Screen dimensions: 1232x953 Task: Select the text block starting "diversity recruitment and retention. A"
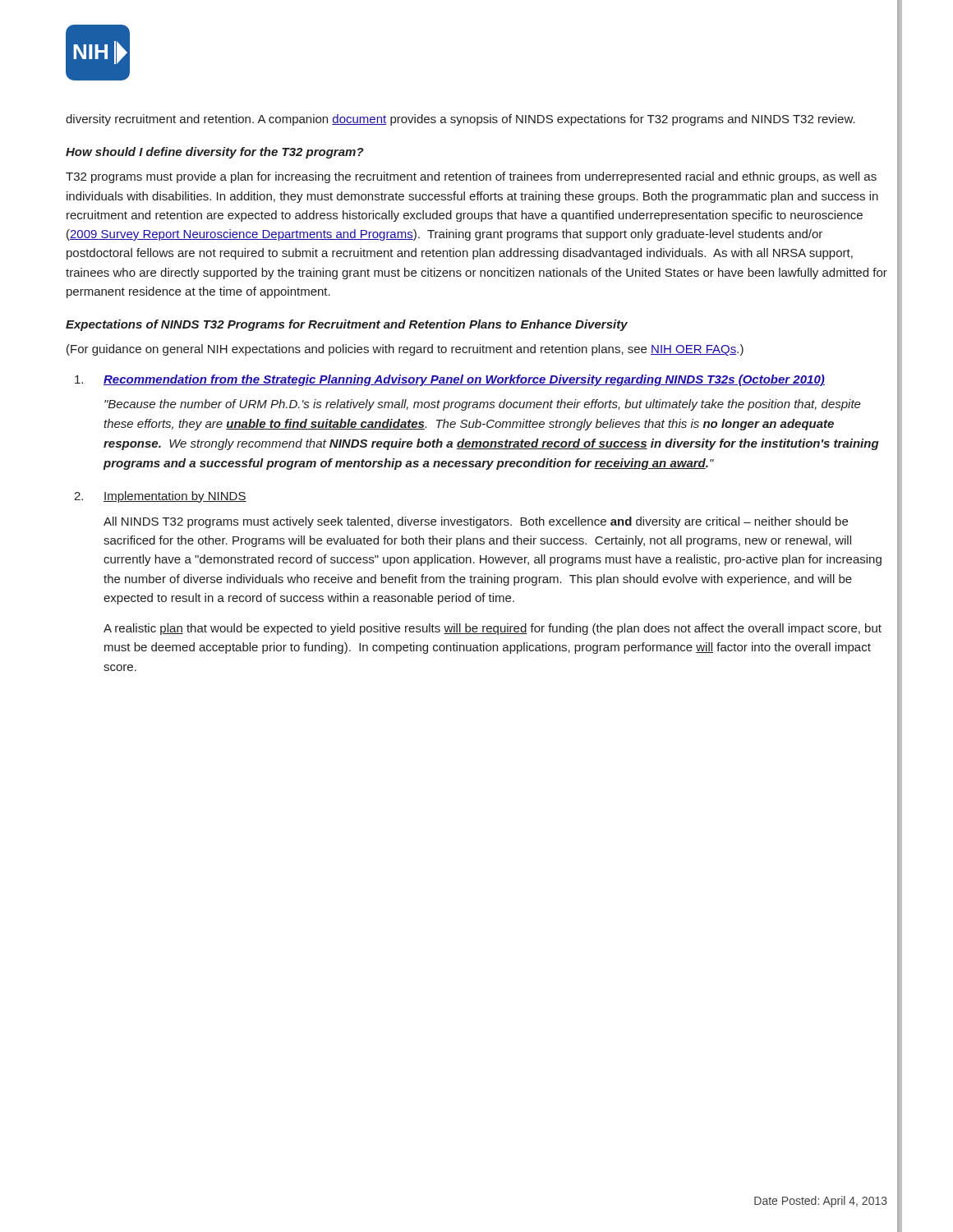pos(461,119)
